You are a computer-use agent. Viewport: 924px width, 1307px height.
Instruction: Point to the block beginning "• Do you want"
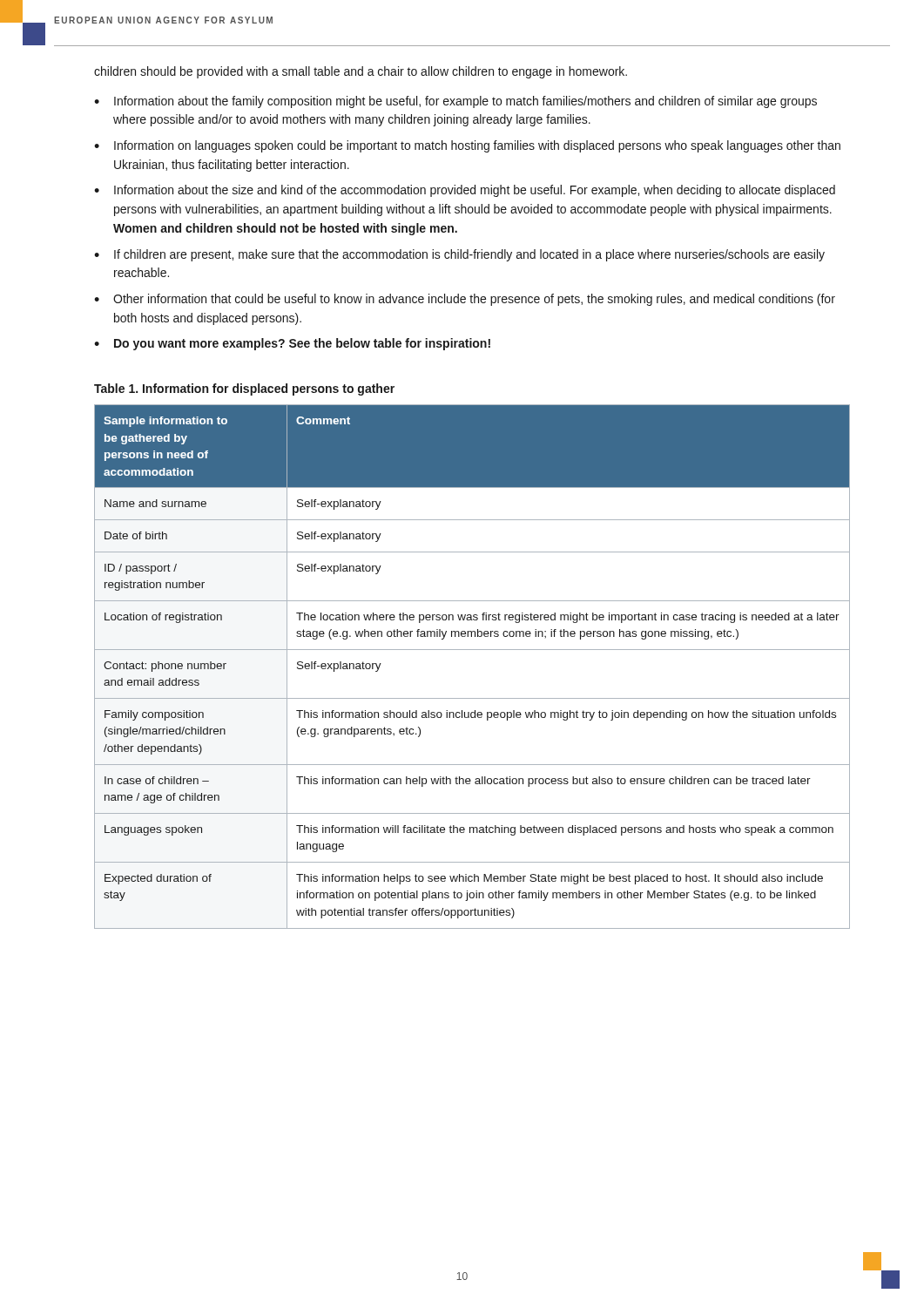(472, 346)
